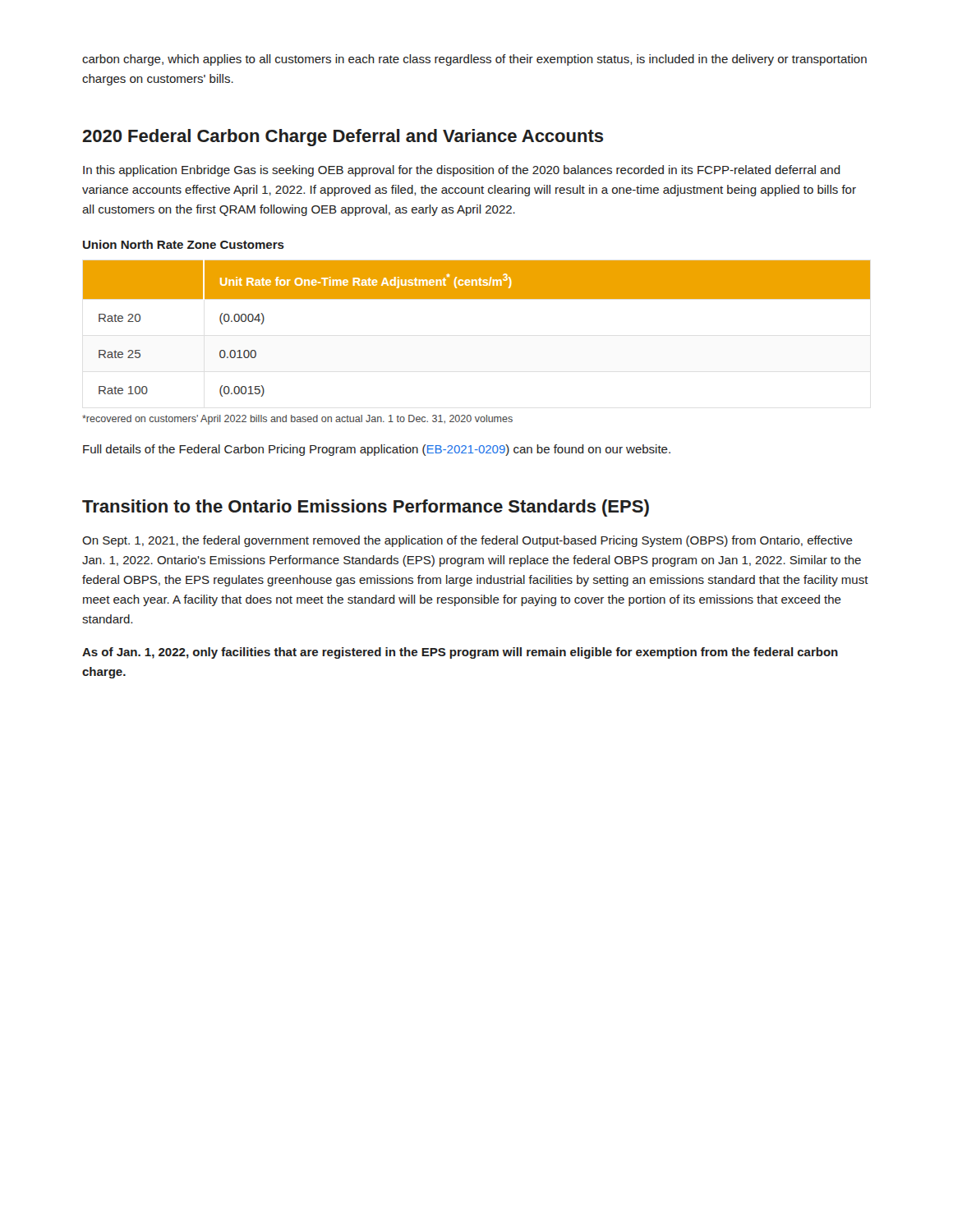
Task: Select the block starting "Union North Rate Zone Customers"
Action: (x=183, y=244)
